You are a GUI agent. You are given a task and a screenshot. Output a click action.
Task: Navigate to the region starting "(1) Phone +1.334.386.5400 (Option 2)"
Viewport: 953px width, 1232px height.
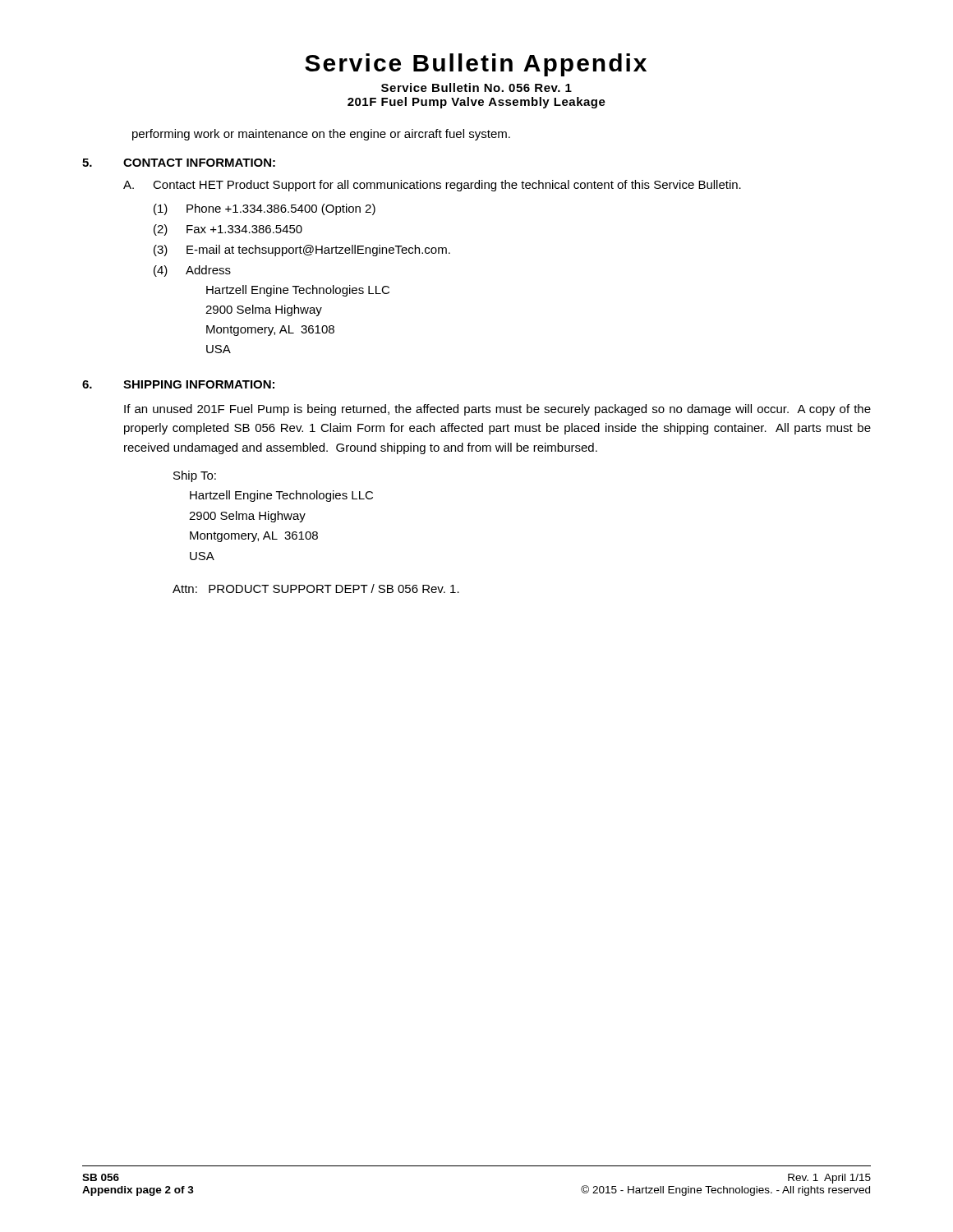click(x=264, y=208)
